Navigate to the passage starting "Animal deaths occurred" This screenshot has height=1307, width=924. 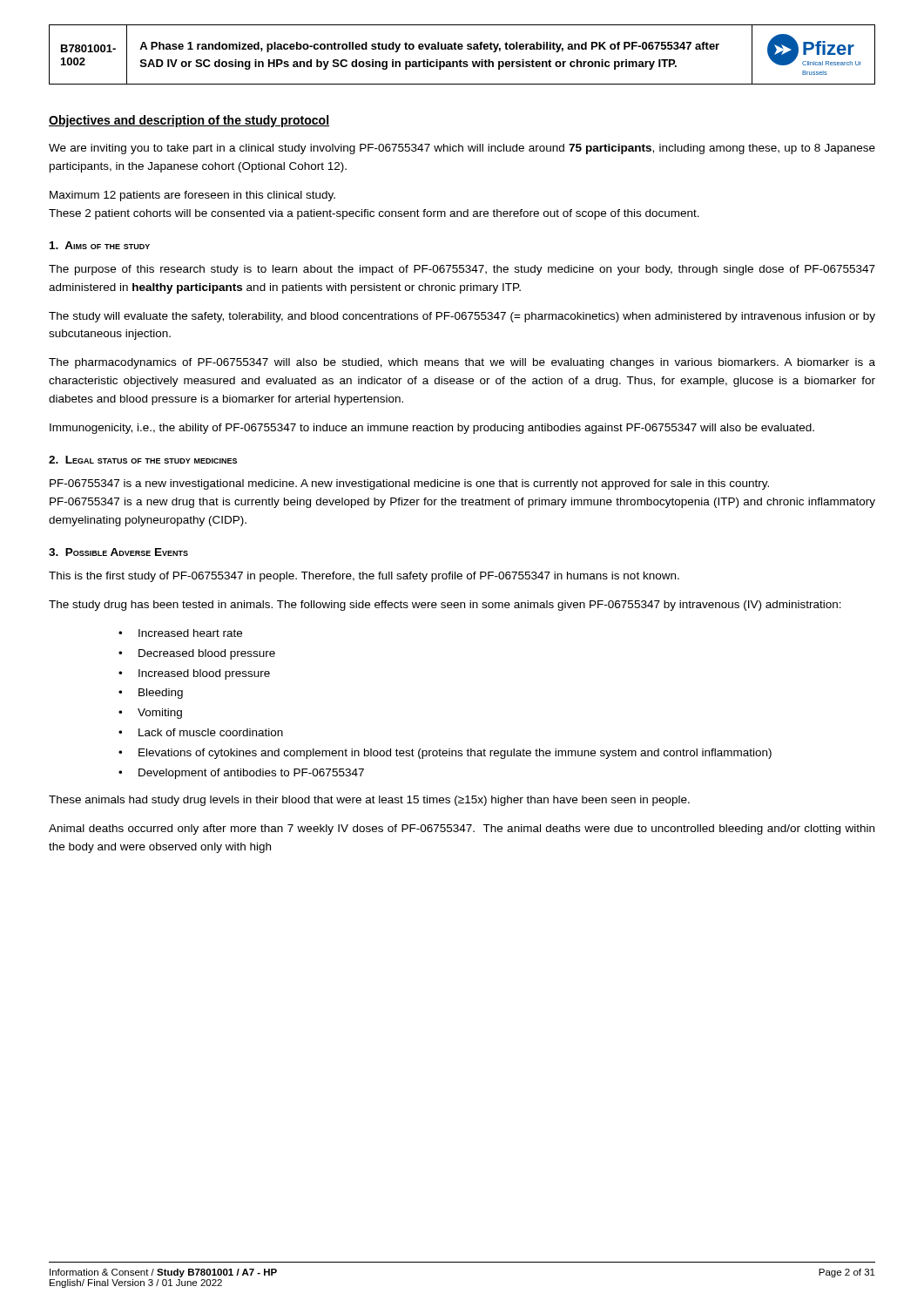[x=462, y=837]
